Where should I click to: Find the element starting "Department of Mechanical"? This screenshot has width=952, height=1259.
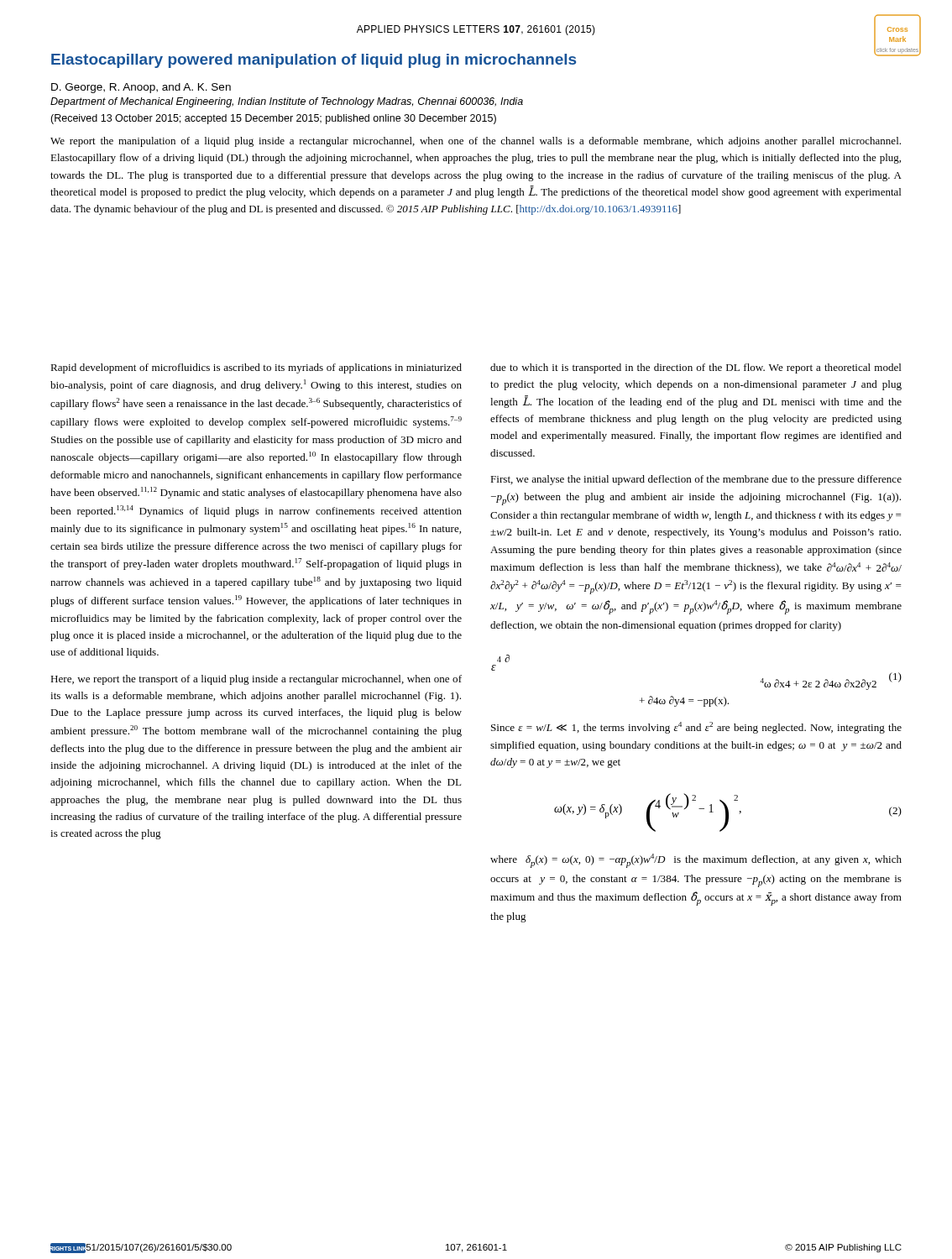click(x=287, y=102)
